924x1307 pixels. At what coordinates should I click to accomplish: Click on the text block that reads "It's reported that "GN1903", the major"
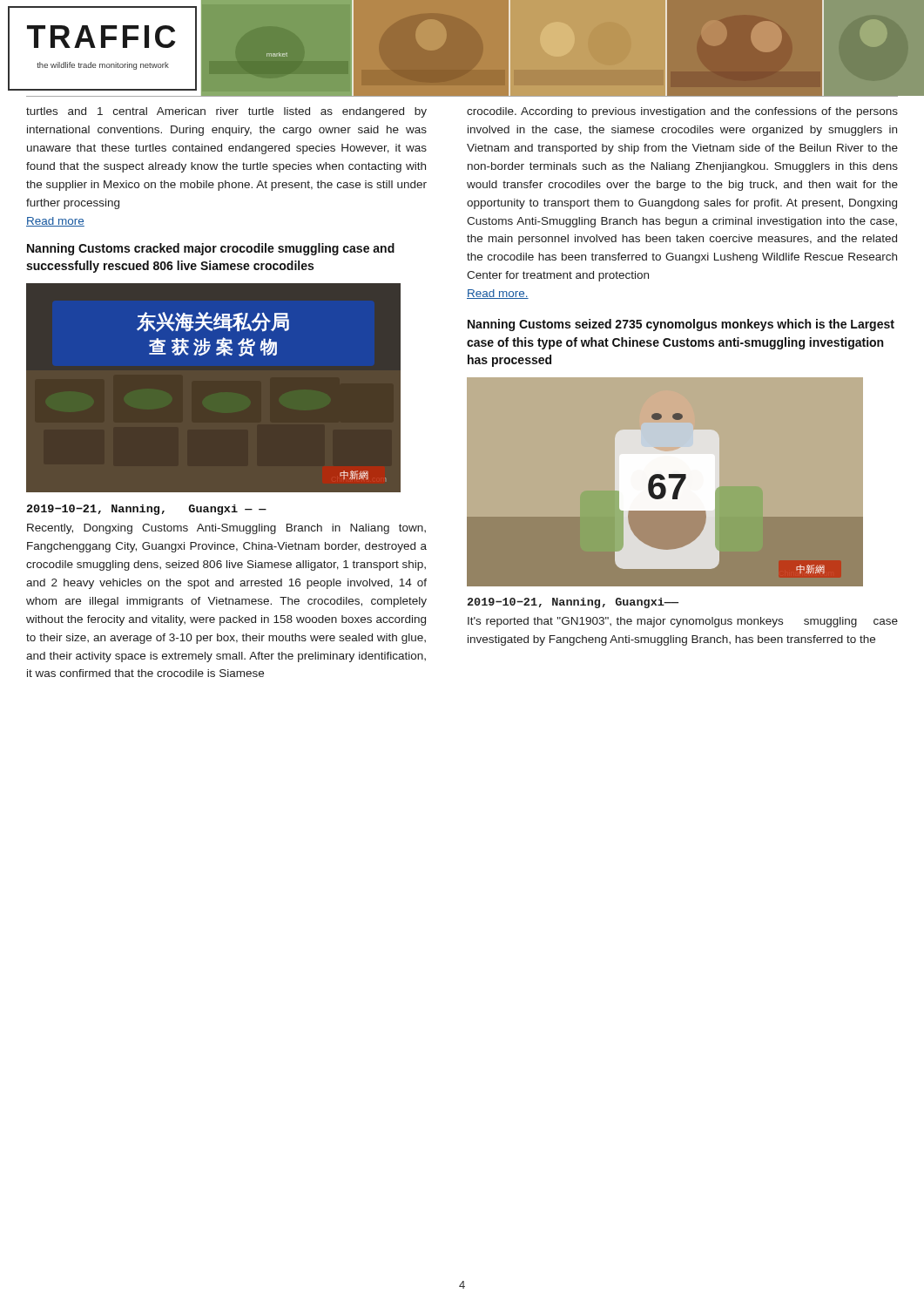point(682,630)
